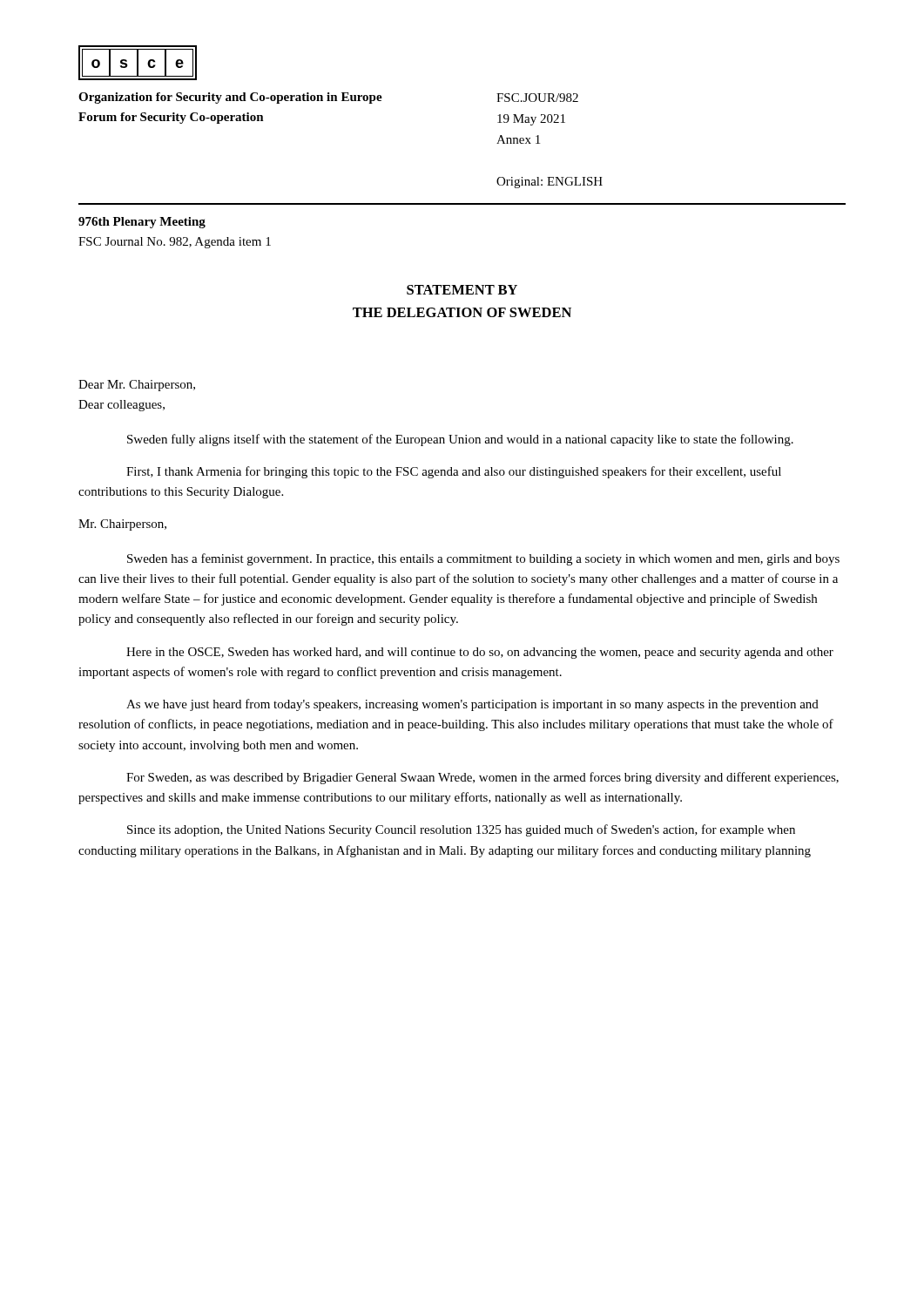The height and width of the screenshot is (1307, 924).
Task: Click on the text block containing "Dear Mr. Chairperson,"
Action: [137, 386]
